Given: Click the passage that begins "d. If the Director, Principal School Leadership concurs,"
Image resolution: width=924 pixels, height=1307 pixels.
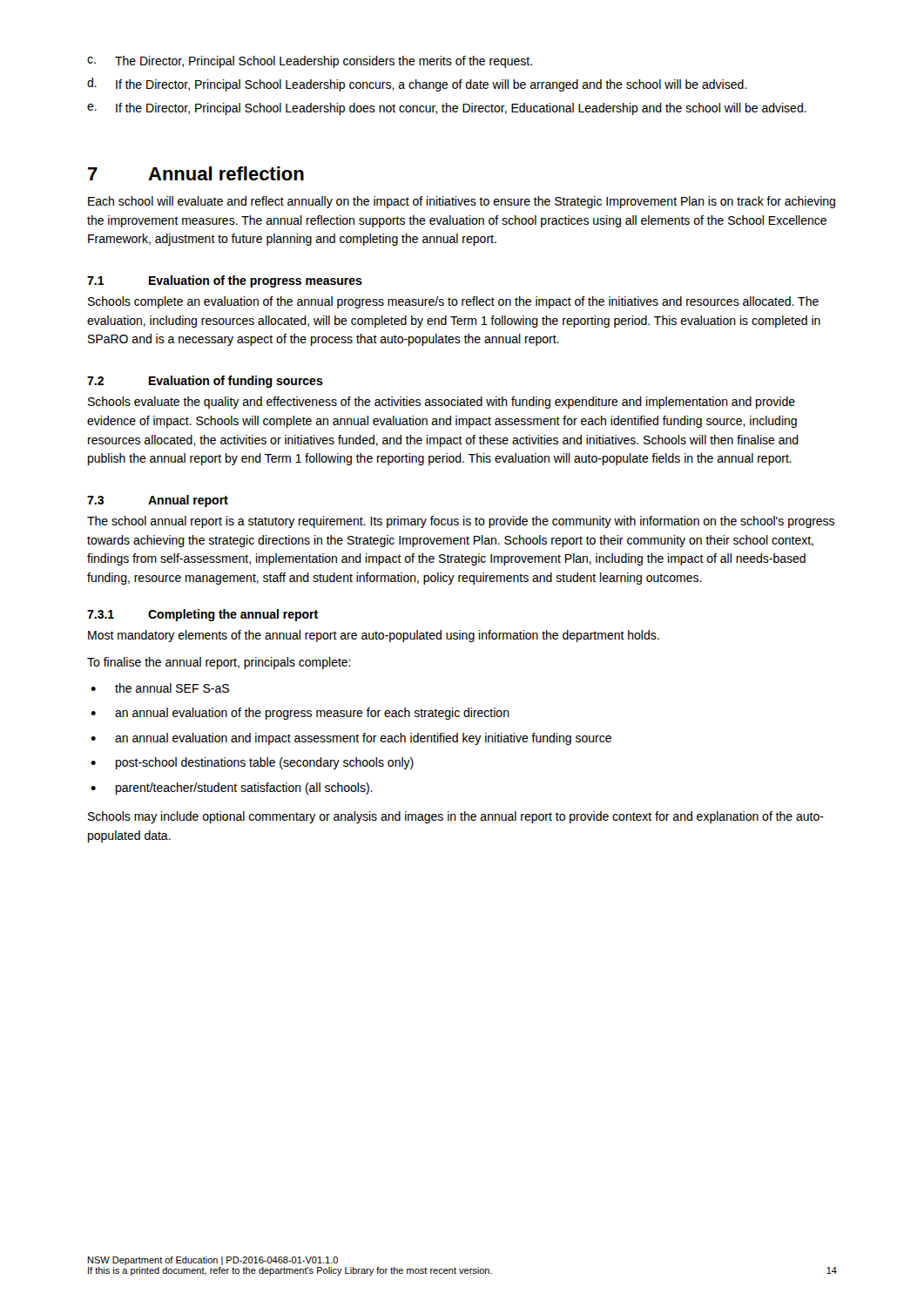Looking at the screenshot, I should point(417,85).
